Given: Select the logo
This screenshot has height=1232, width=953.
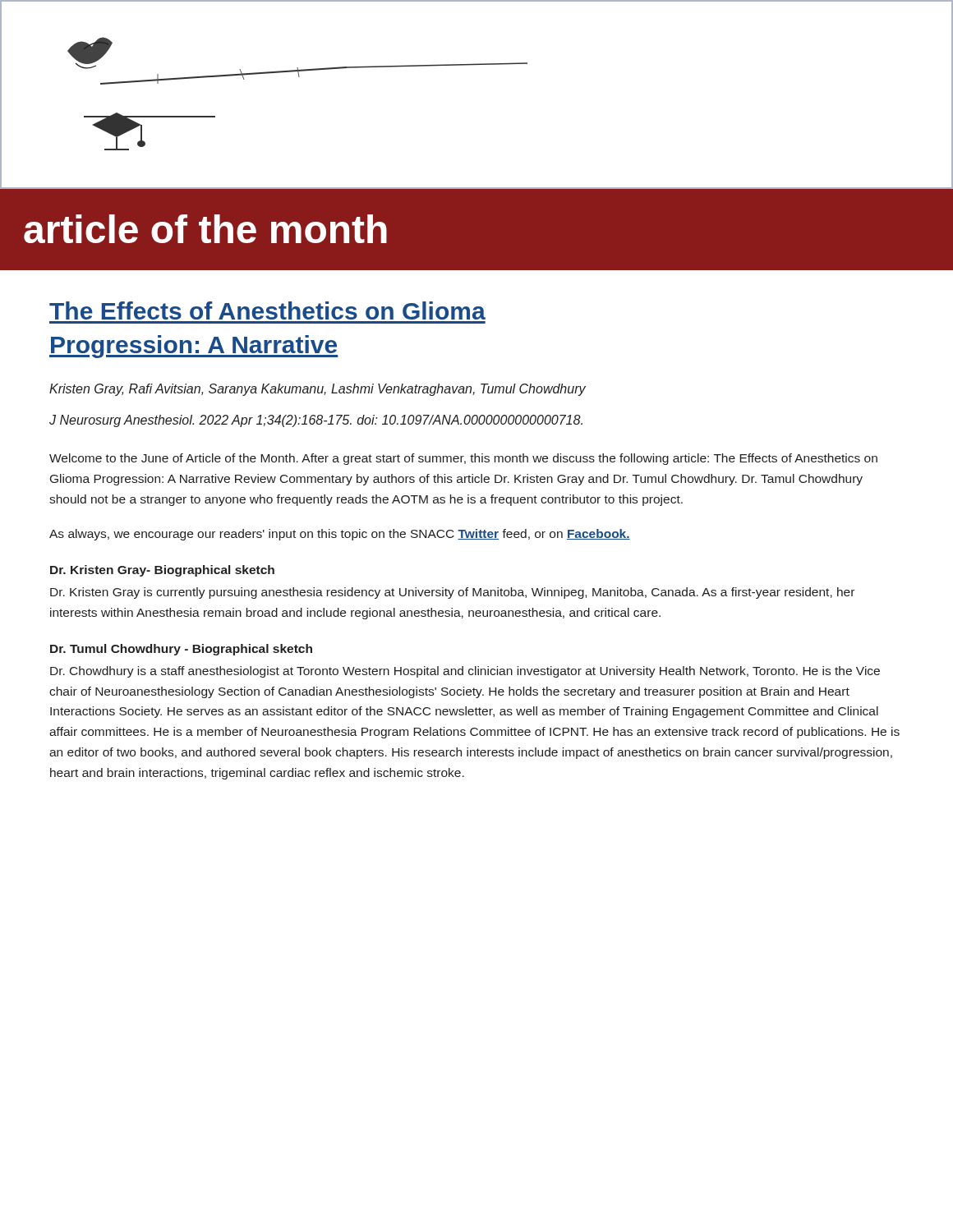Looking at the screenshot, I should pyautogui.click(x=476, y=94).
